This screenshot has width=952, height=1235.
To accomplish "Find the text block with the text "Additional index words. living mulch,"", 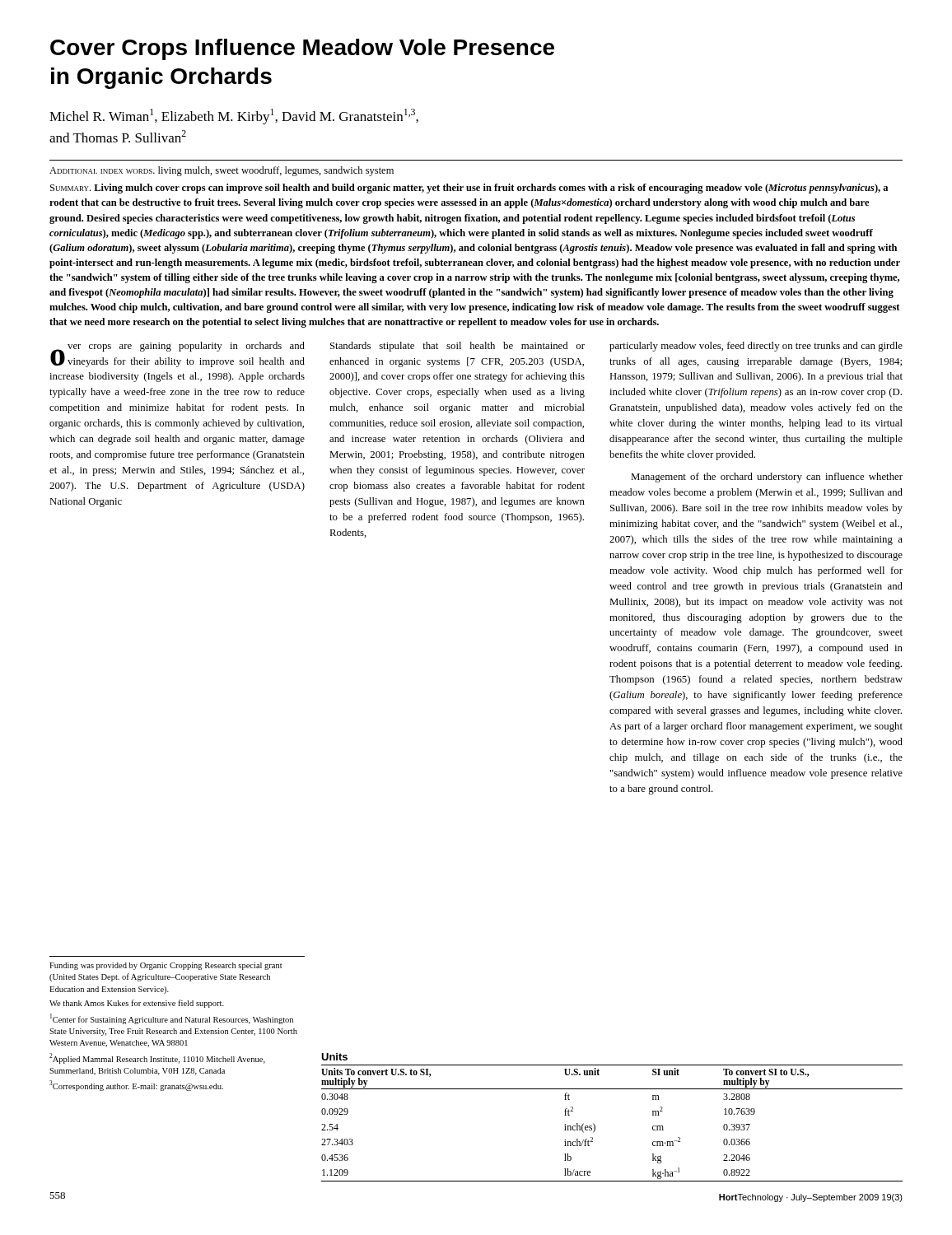I will pyautogui.click(x=222, y=171).
